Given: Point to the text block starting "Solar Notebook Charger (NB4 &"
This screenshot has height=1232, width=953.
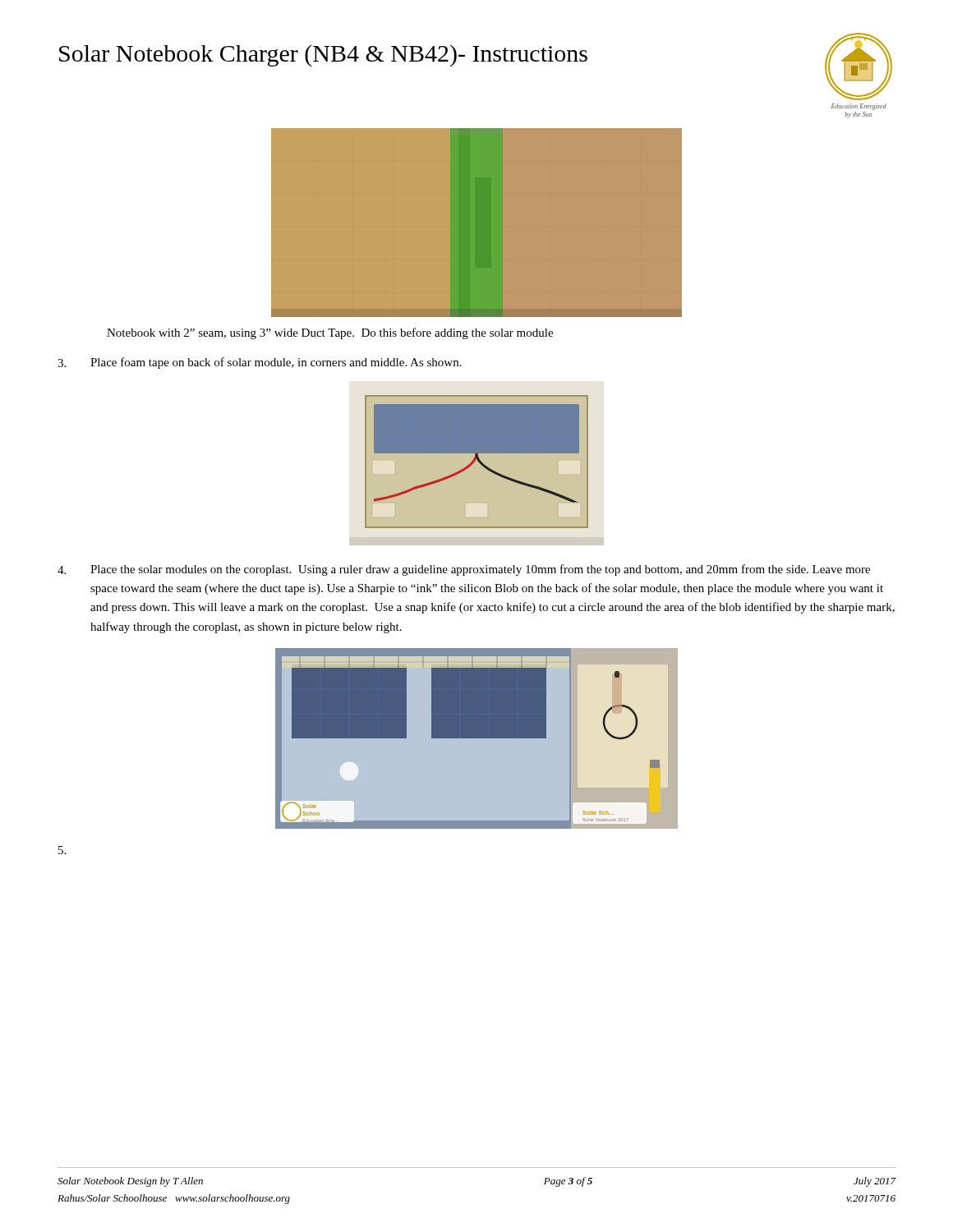Looking at the screenshot, I should [x=323, y=53].
